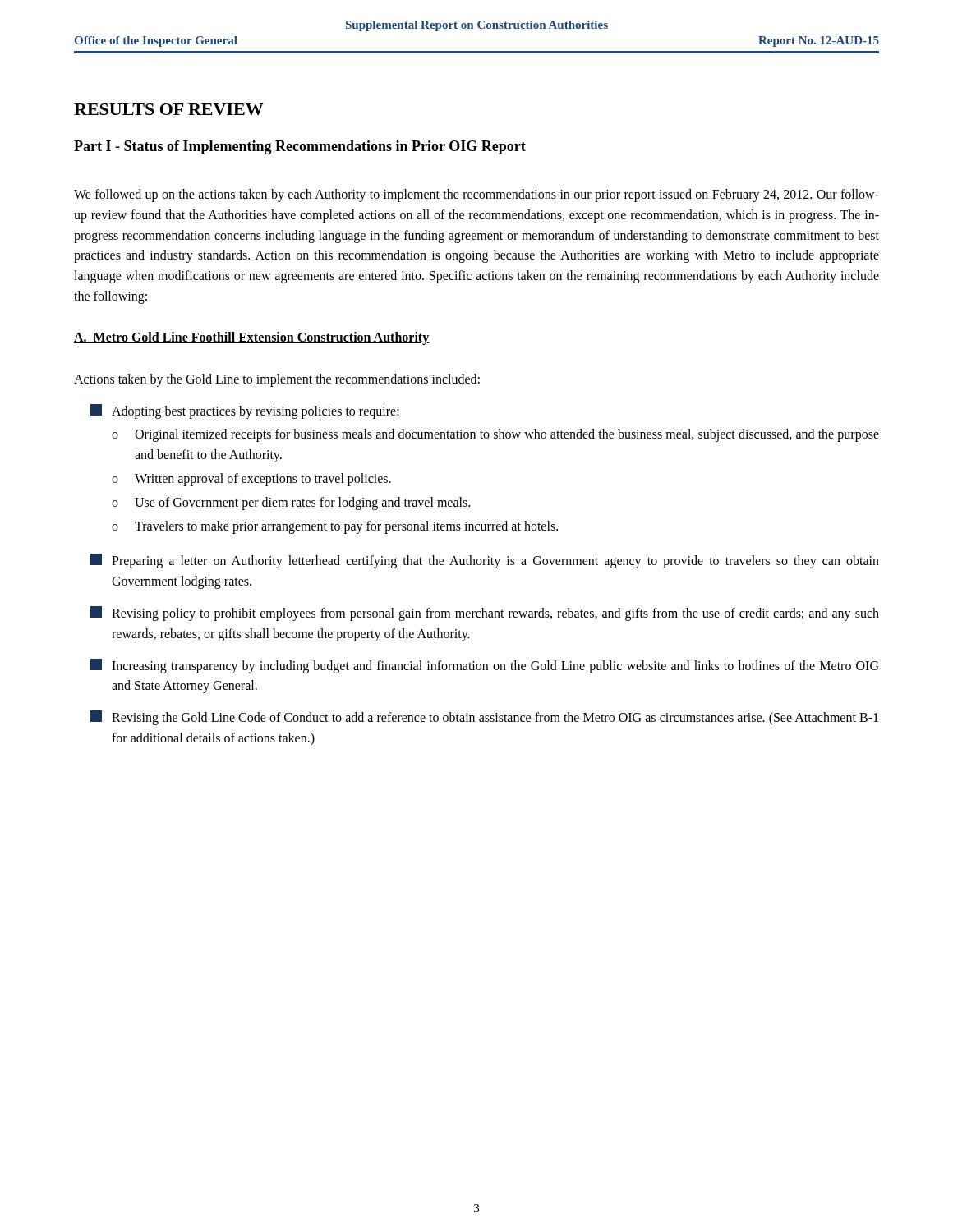Find the block starting "Revising policy to prohibit employees"
Image resolution: width=953 pixels, height=1232 pixels.
point(485,624)
